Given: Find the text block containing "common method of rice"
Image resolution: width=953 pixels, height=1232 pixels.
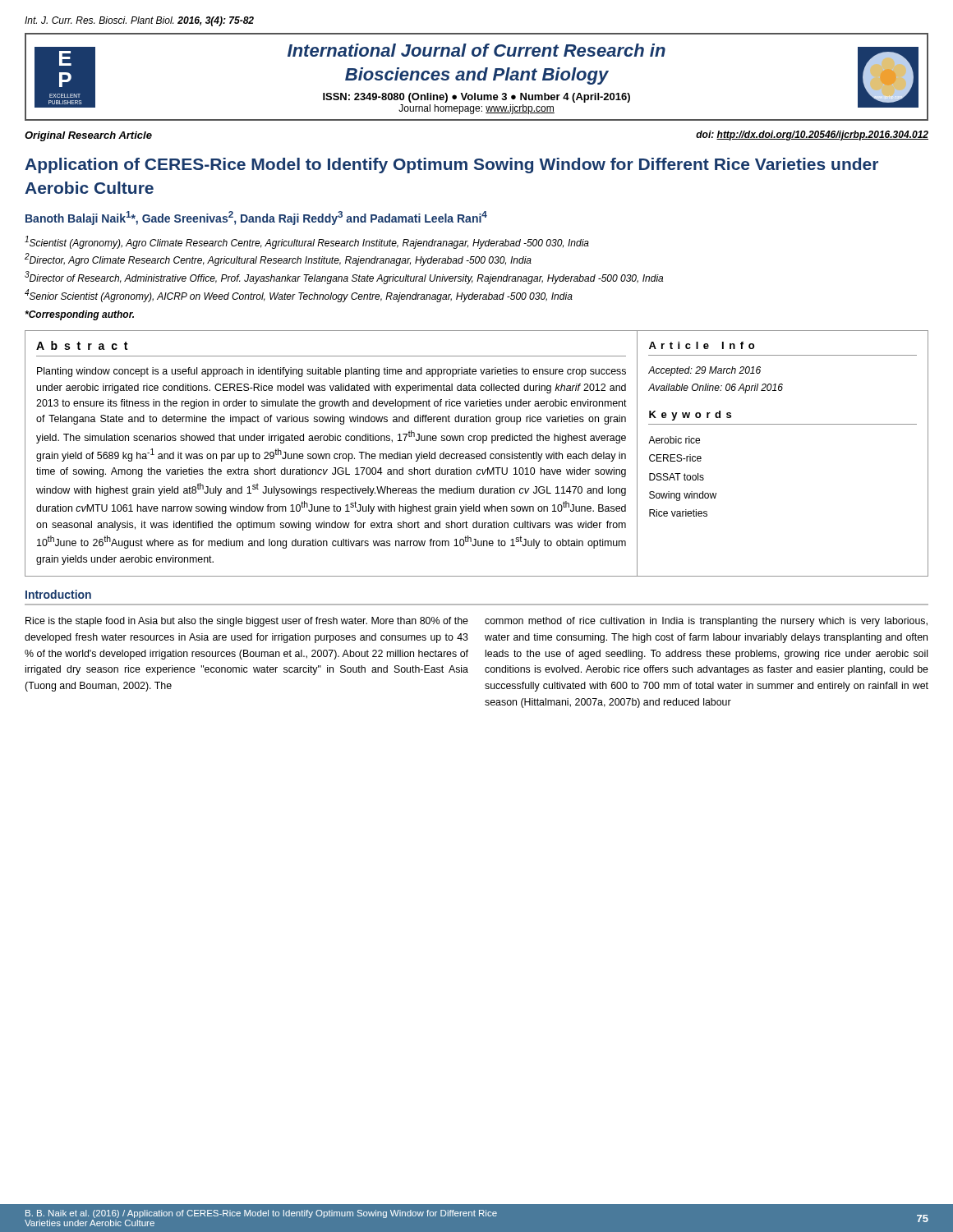Looking at the screenshot, I should click(x=707, y=662).
